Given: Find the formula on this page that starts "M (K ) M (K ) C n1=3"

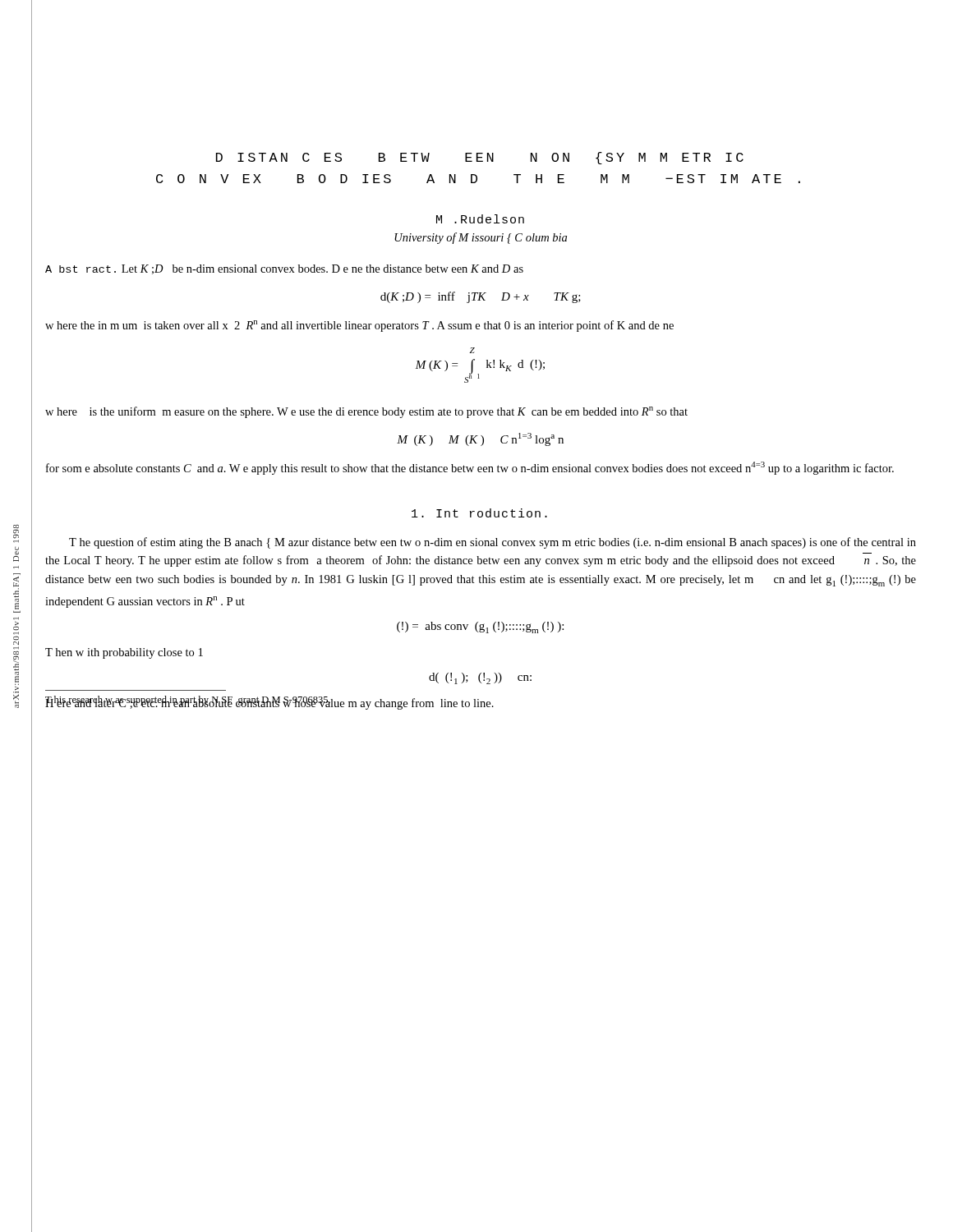Looking at the screenshot, I should point(481,438).
